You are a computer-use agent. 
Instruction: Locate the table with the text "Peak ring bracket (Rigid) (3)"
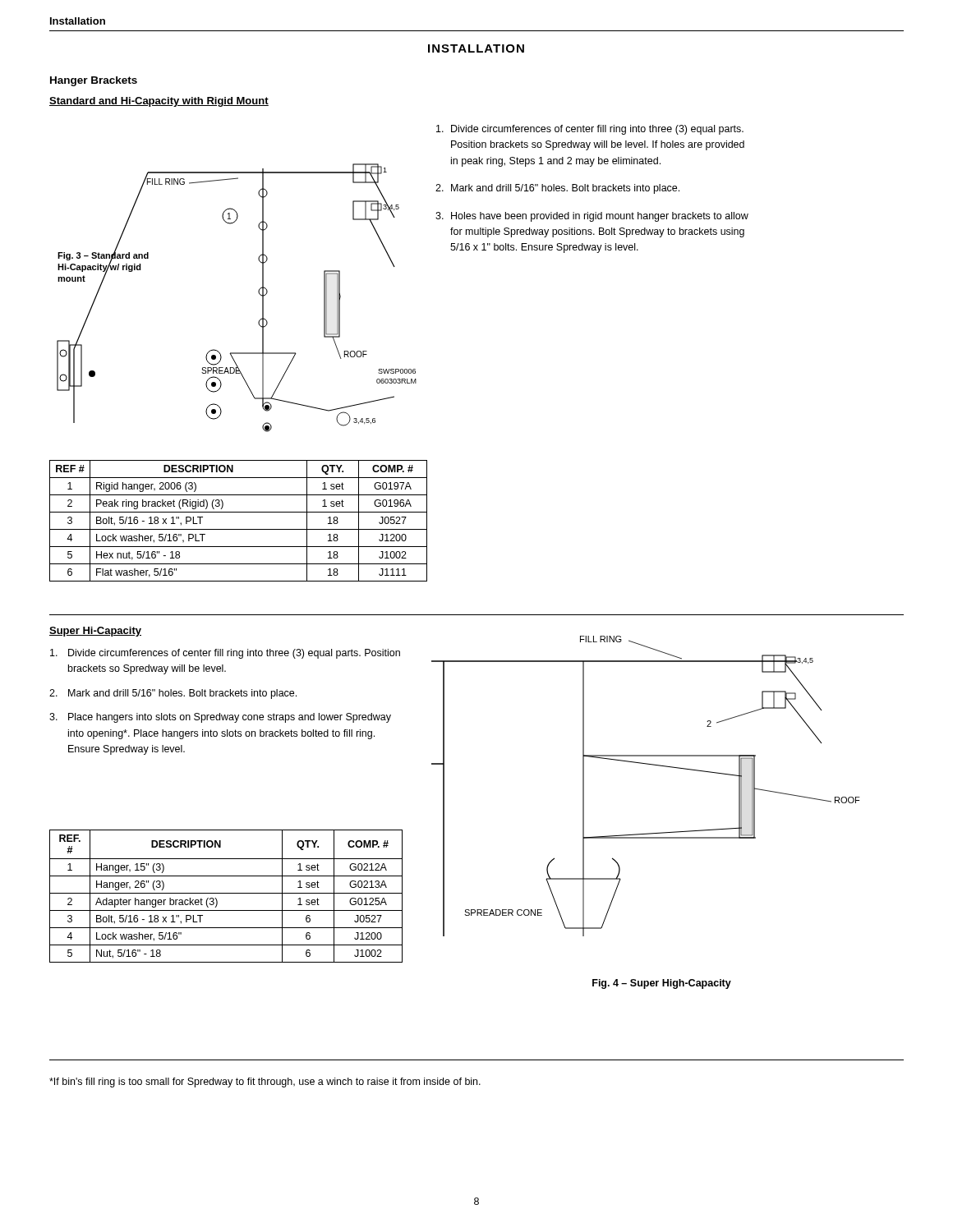[x=238, y=521]
